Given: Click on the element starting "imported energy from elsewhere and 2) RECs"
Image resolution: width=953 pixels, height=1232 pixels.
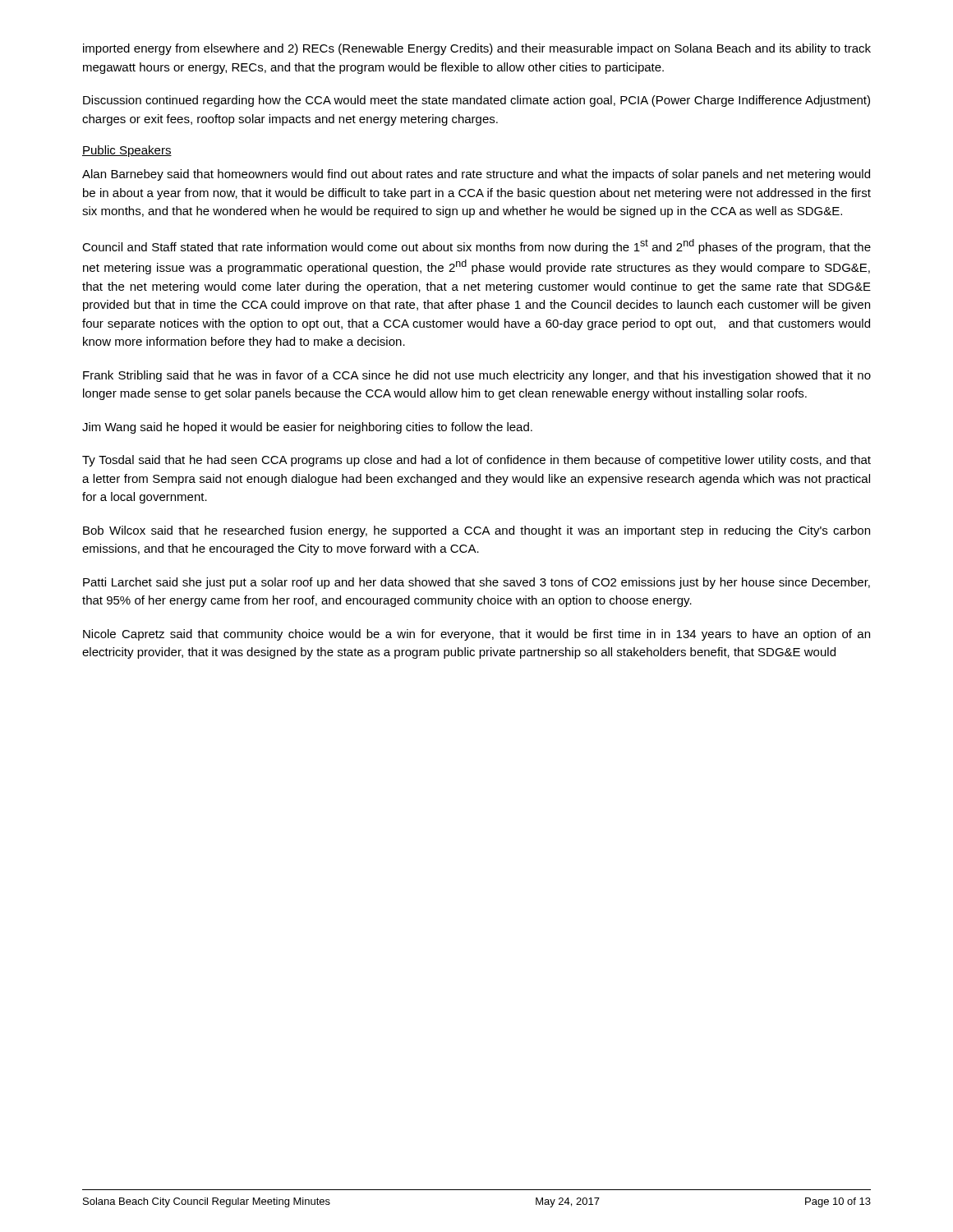Looking at the screenshot, I should coord(476,57).
